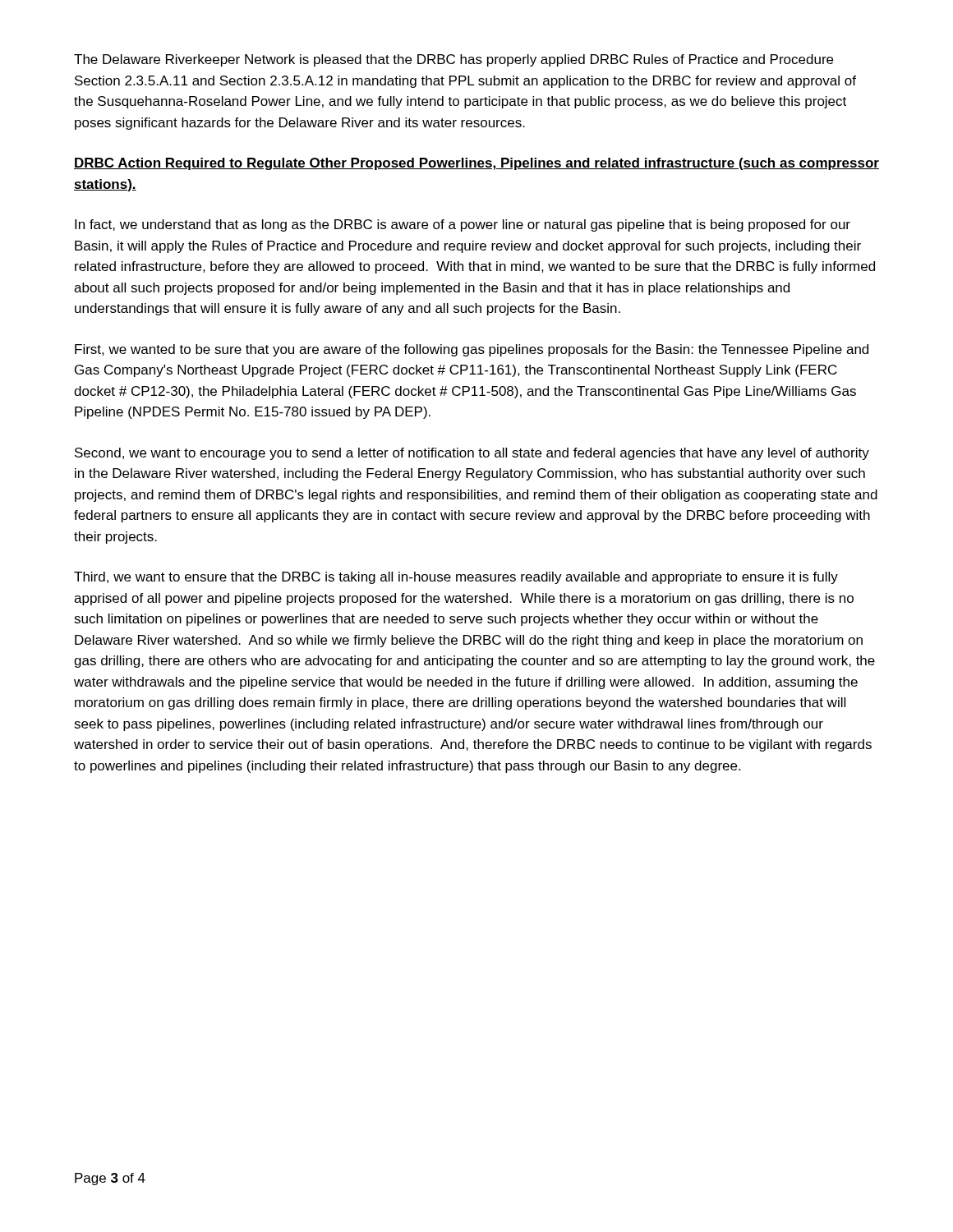This screenshot has width=953, height=1232.
Task: Navigate to the element starting "In fact, we understand that as"
Action: point(475,267)
